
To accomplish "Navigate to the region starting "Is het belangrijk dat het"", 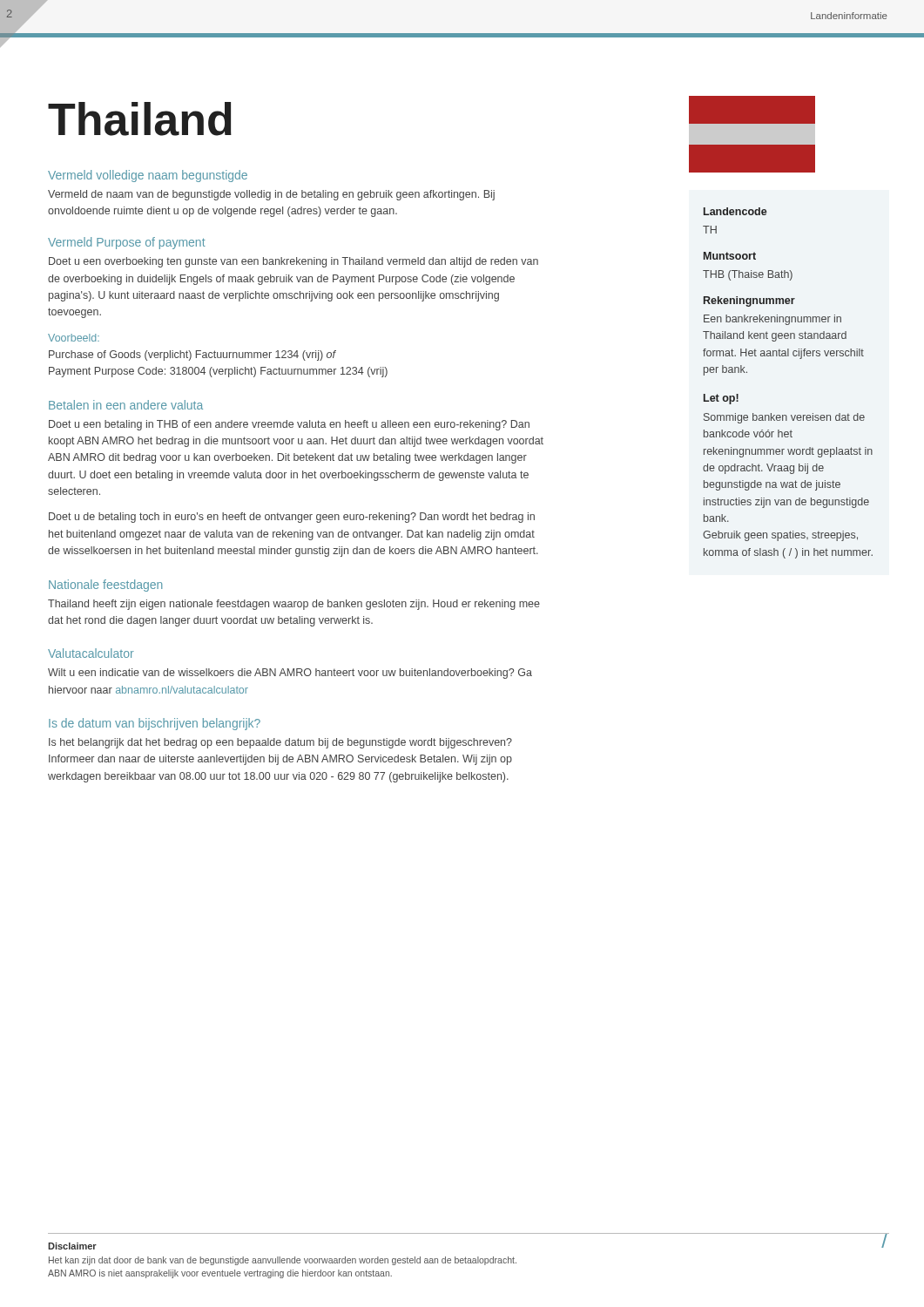I will tap(280, 759).
